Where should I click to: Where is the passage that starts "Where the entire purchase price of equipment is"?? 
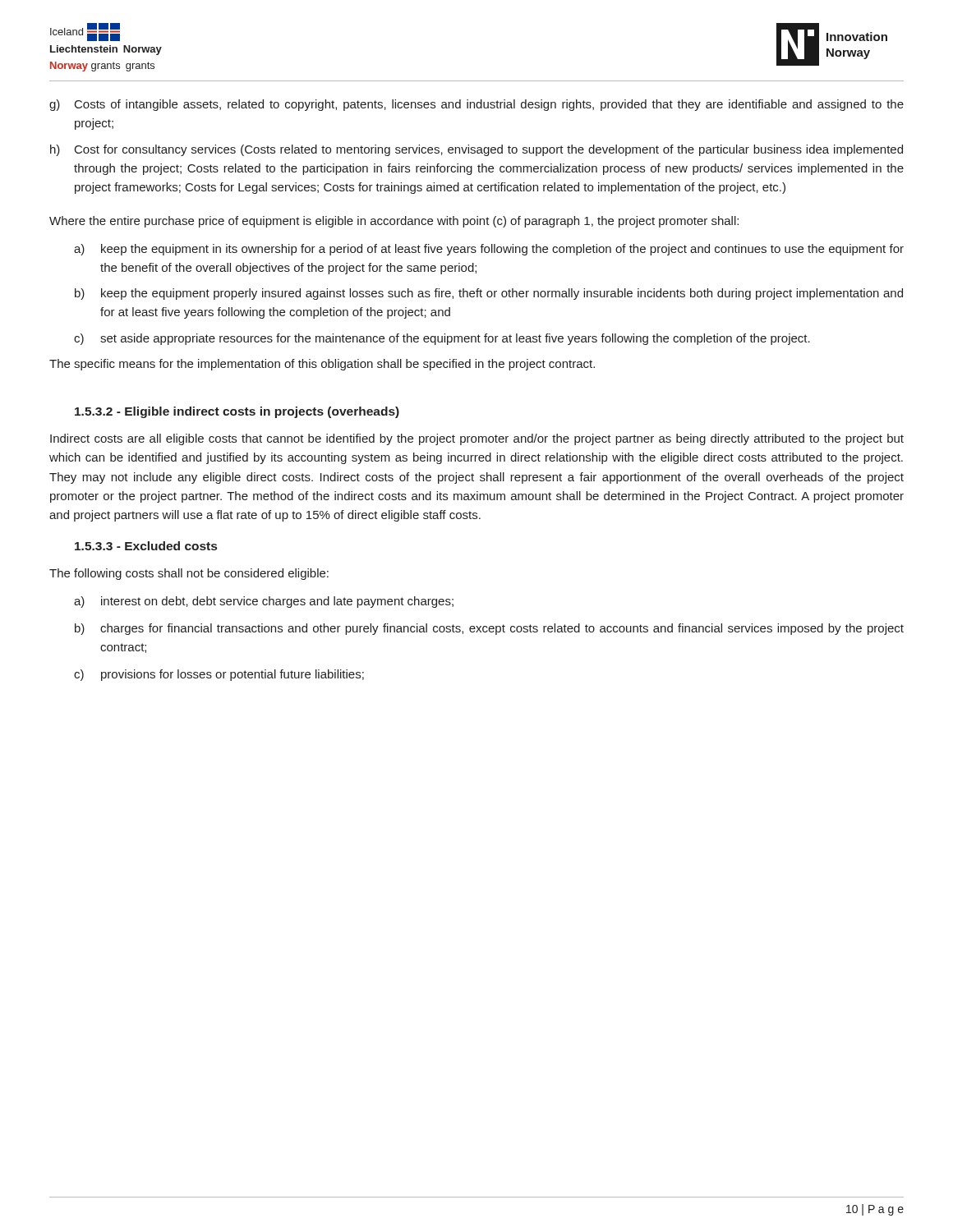pos(395,221)
